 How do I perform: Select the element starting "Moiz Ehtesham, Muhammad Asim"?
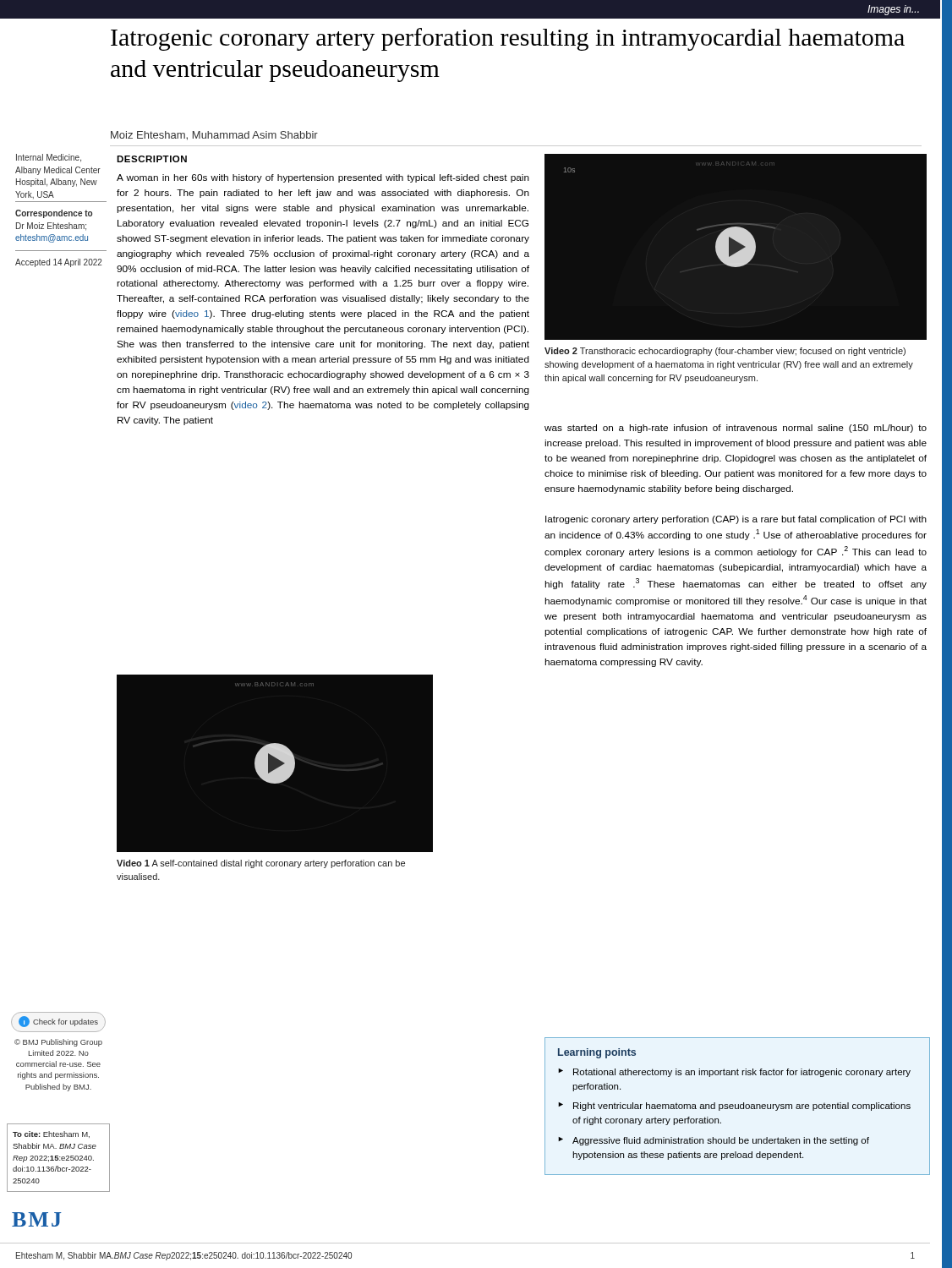[x=214, y=135]
